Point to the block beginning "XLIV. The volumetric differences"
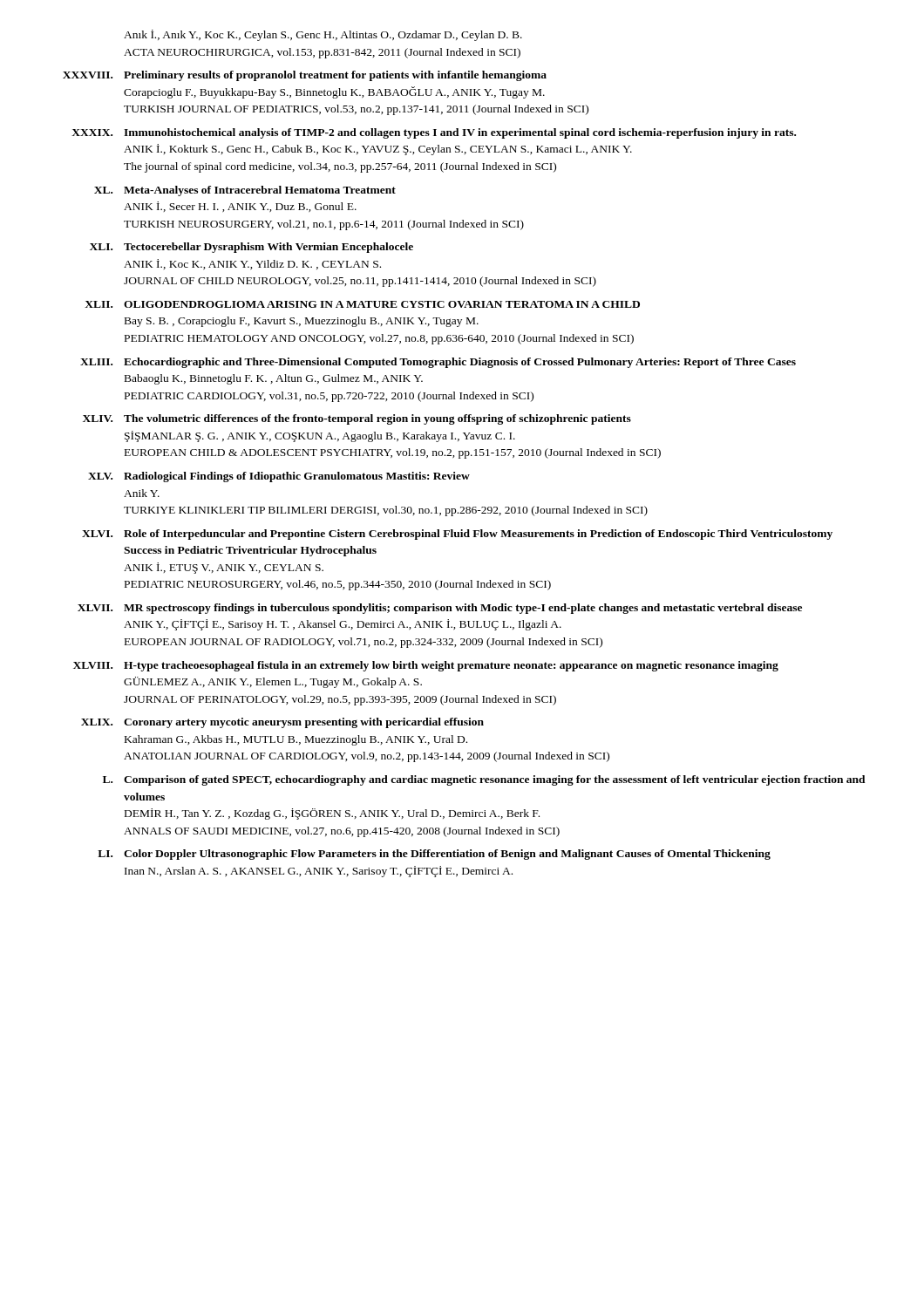 click(462, 436)
